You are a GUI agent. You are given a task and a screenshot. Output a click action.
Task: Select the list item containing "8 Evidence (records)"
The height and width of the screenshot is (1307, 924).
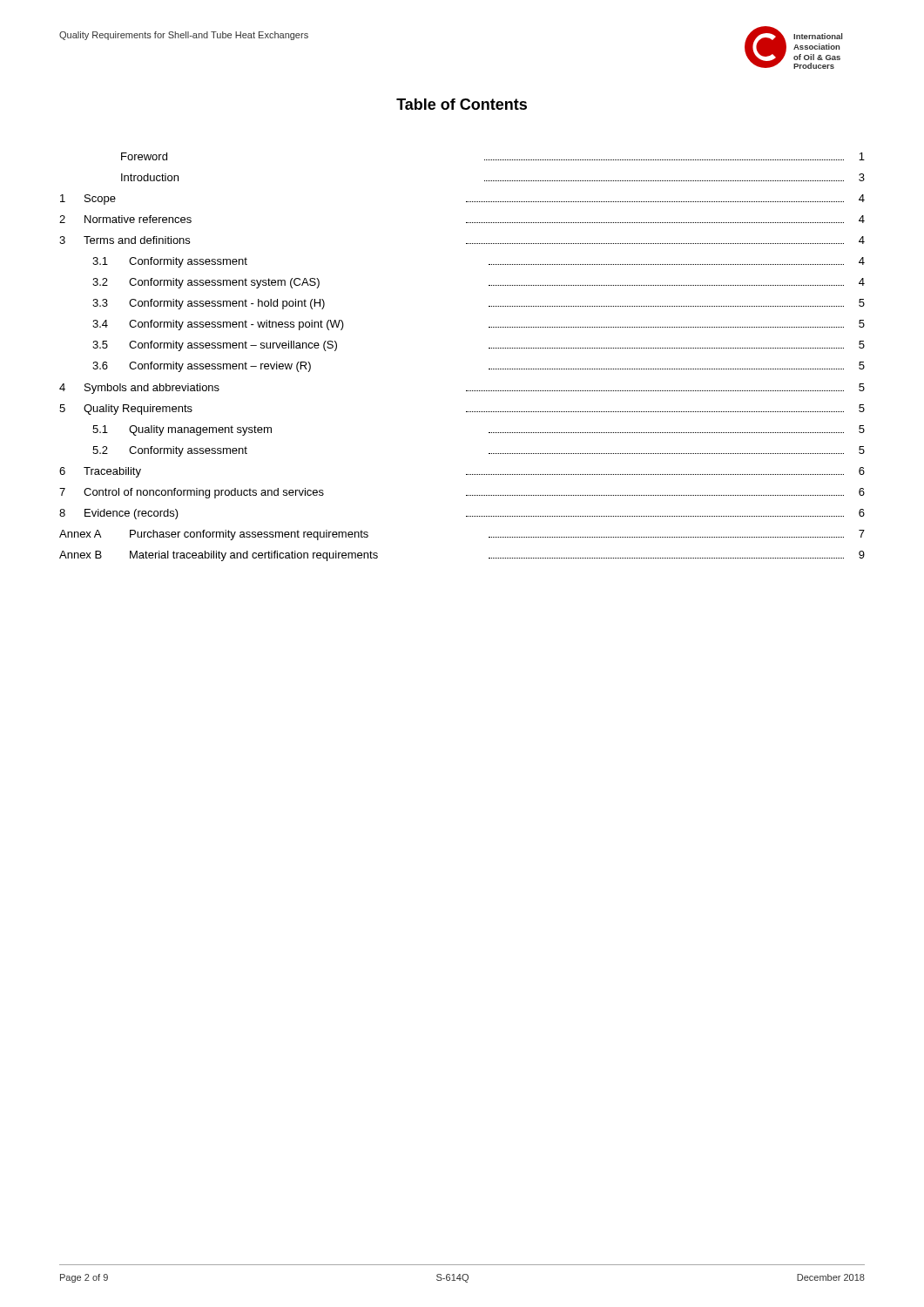(x=462, y=513)
